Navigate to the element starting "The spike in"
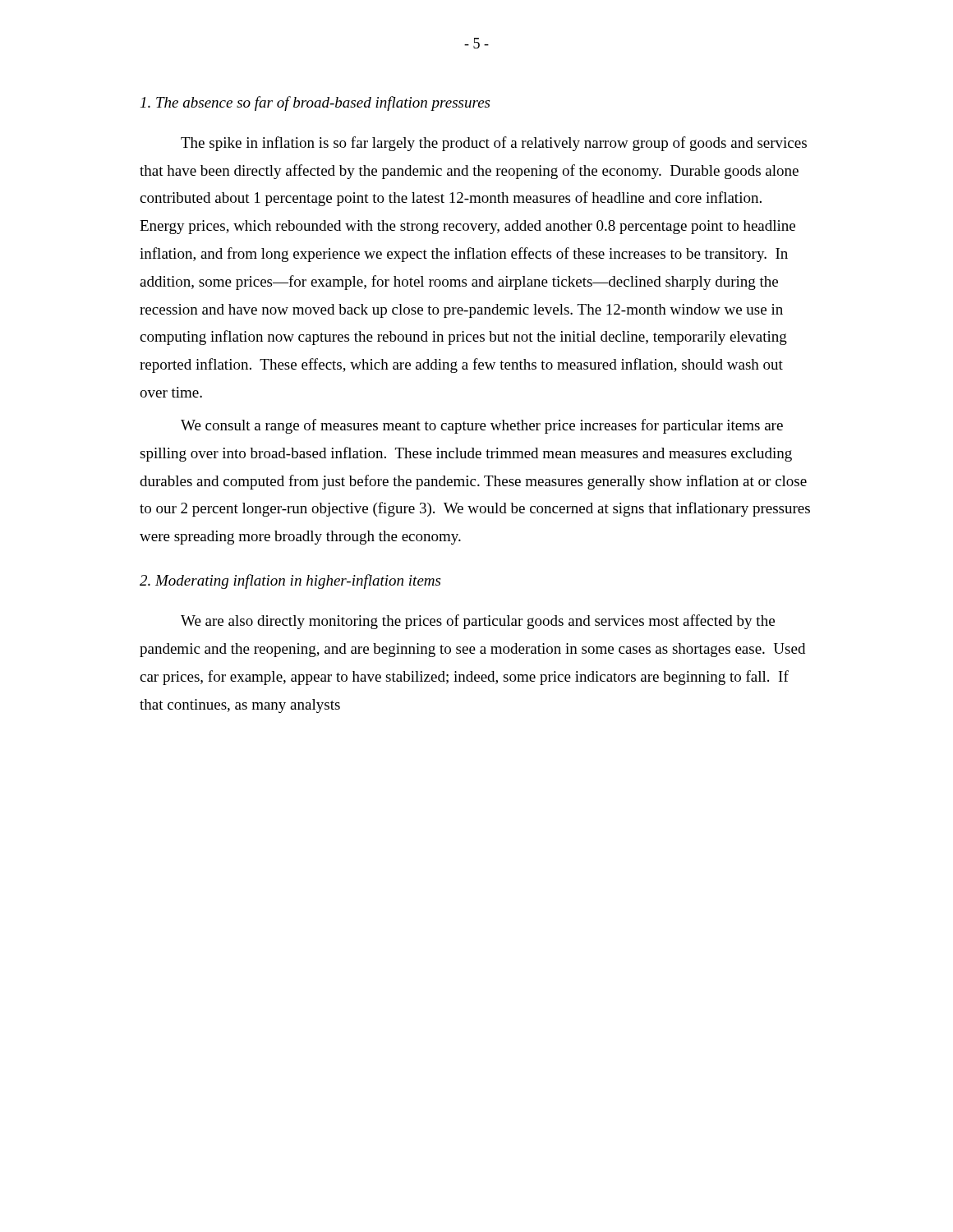Viewport: 953px width, 1232px height. tap(476, 268)
